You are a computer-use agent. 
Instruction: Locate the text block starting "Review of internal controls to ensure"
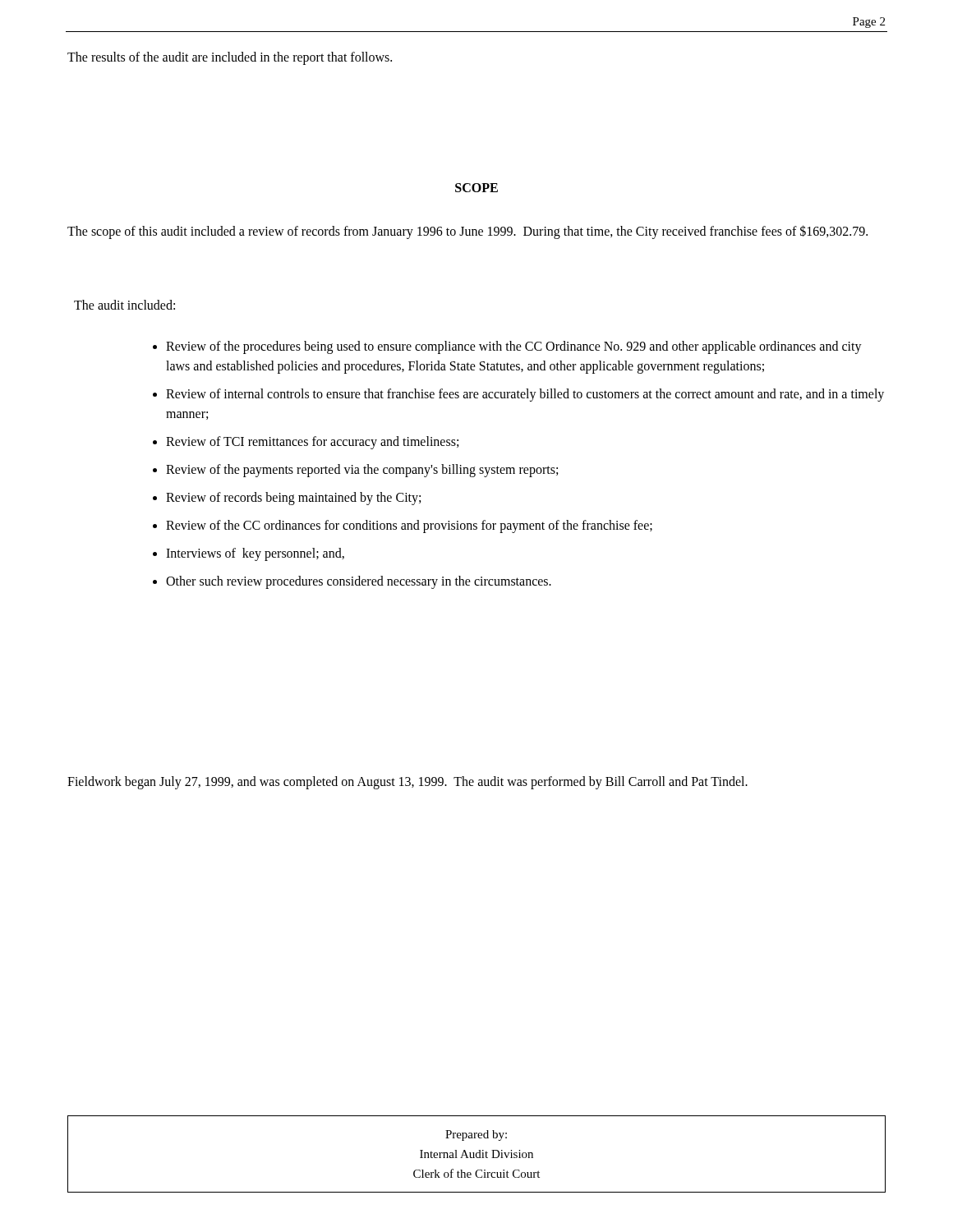pyautogui.click(x=525, y=404)
